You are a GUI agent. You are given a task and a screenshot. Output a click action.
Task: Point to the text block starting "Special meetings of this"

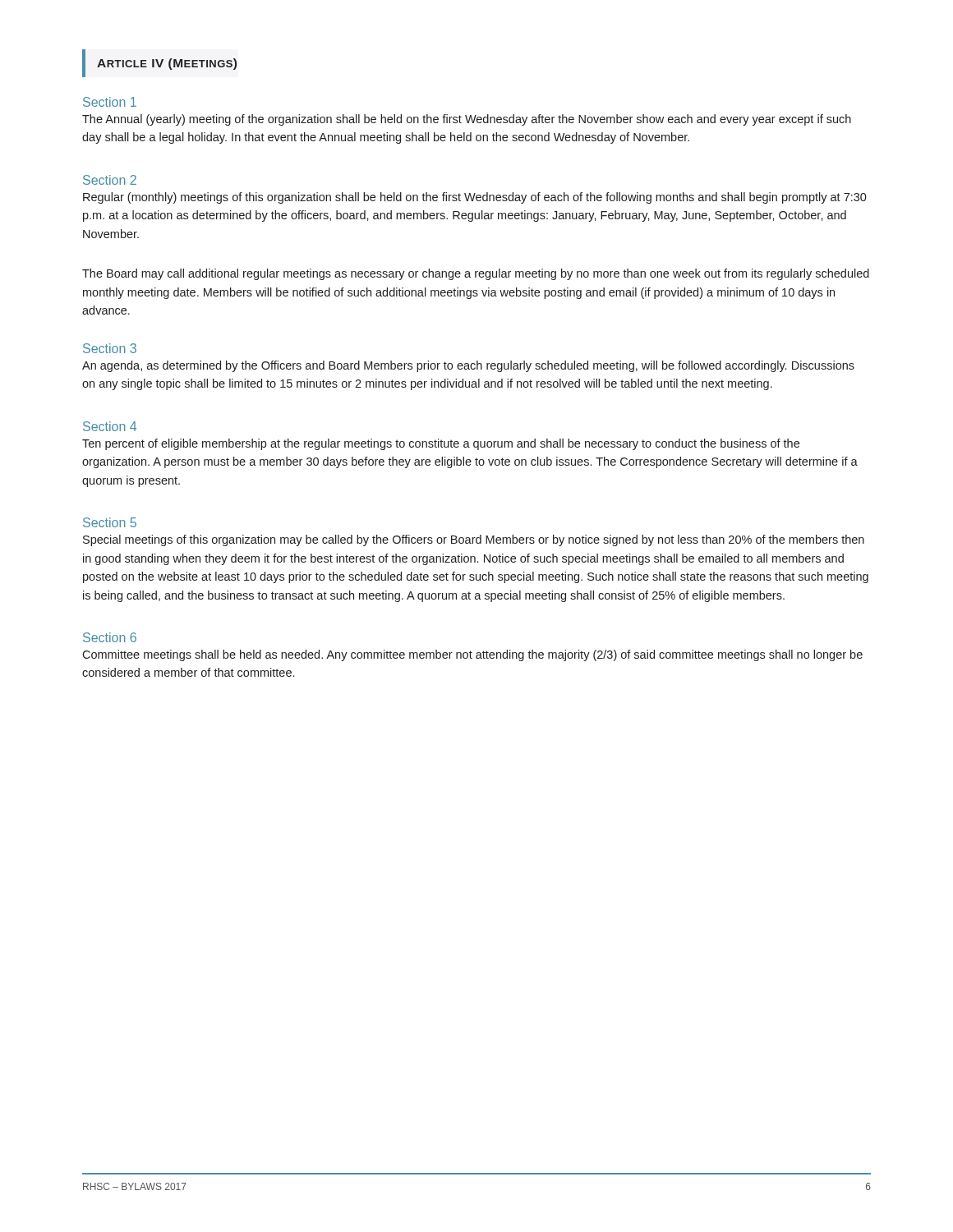click(x=476, y=568)
